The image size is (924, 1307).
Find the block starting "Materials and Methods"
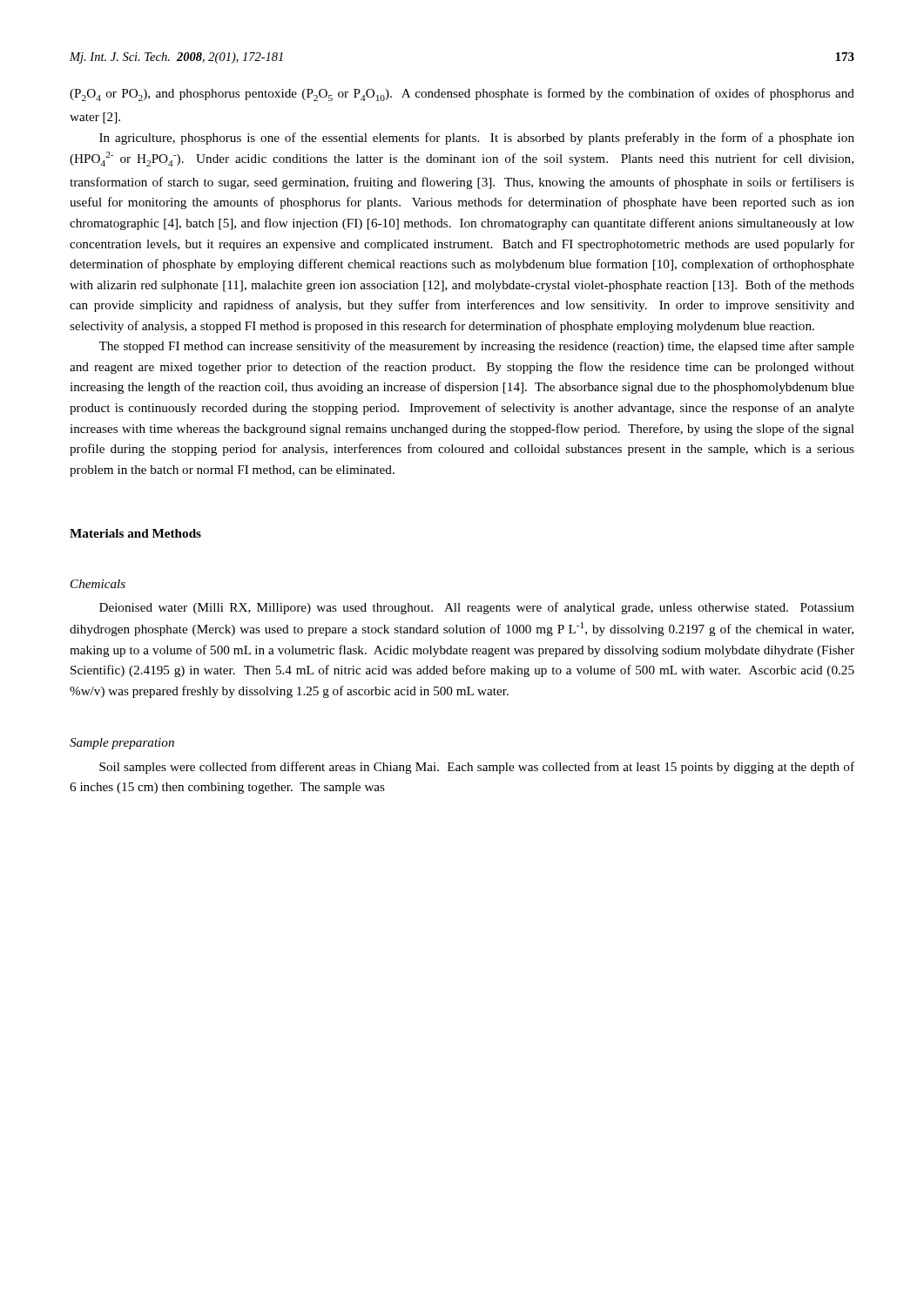(x=135, y=533)
